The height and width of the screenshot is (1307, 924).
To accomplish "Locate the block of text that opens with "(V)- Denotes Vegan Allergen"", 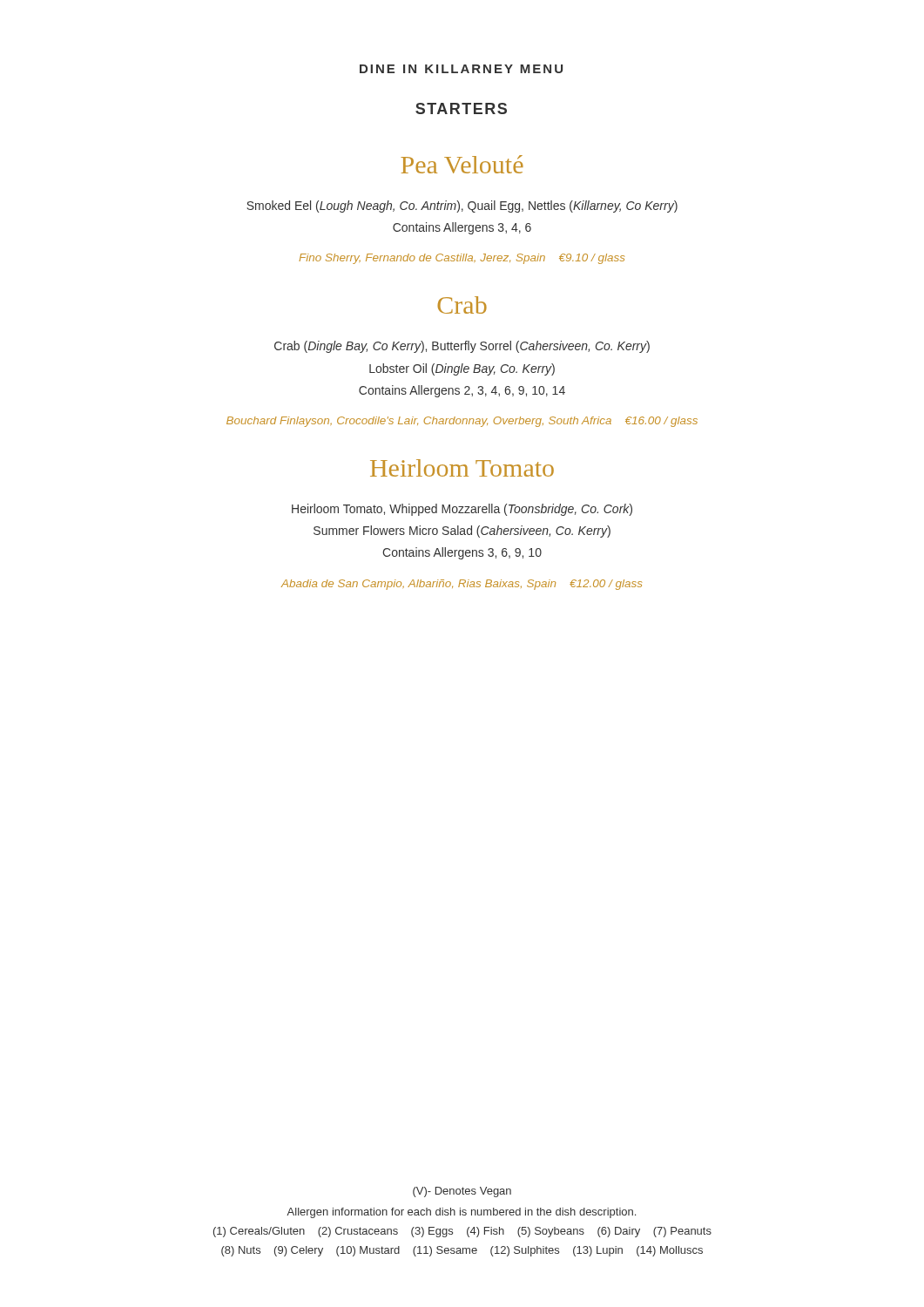I will [462, 1221].
